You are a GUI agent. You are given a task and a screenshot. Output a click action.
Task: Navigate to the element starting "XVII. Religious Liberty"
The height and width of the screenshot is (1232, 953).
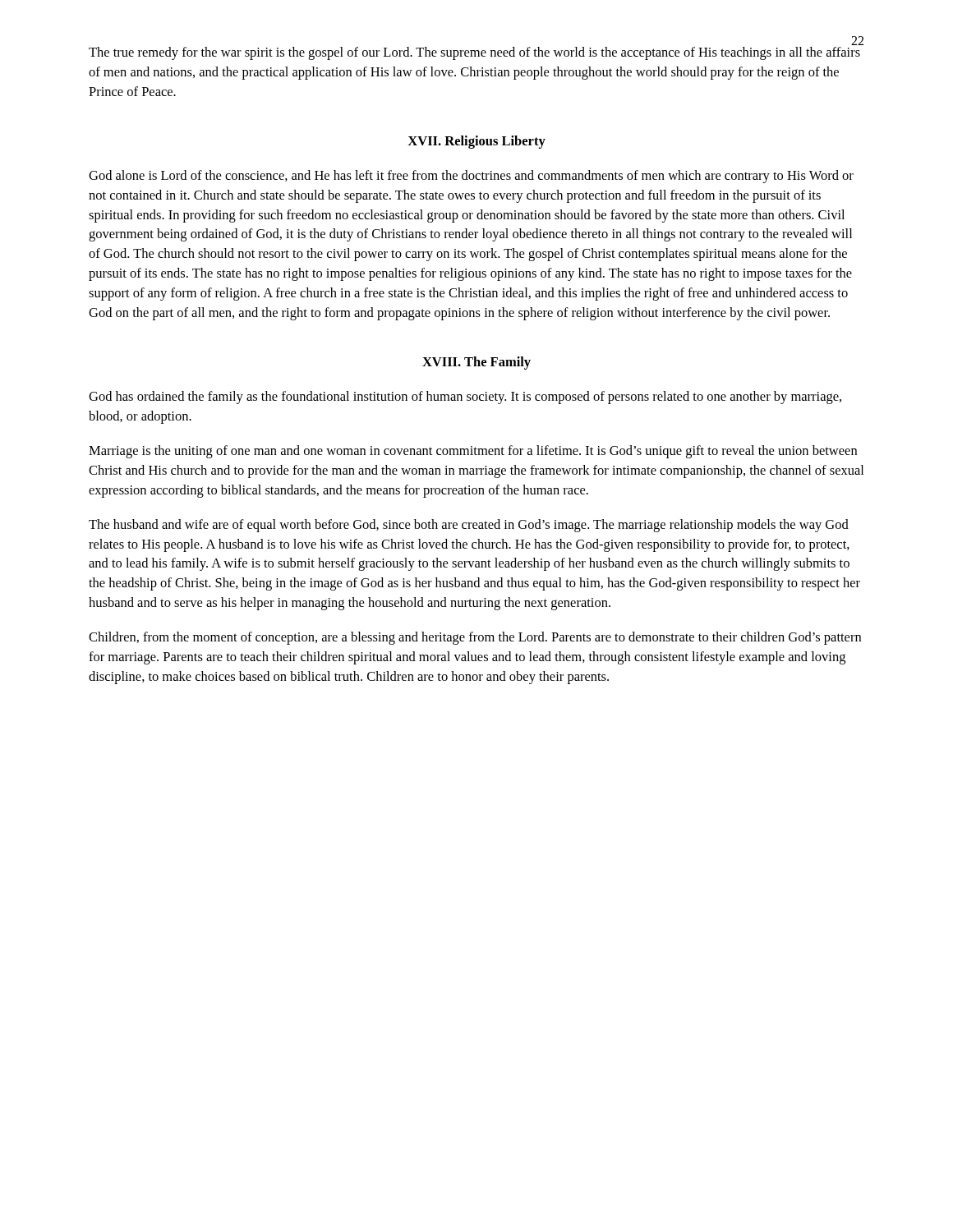pyautogui.click(x=476, y=141)
